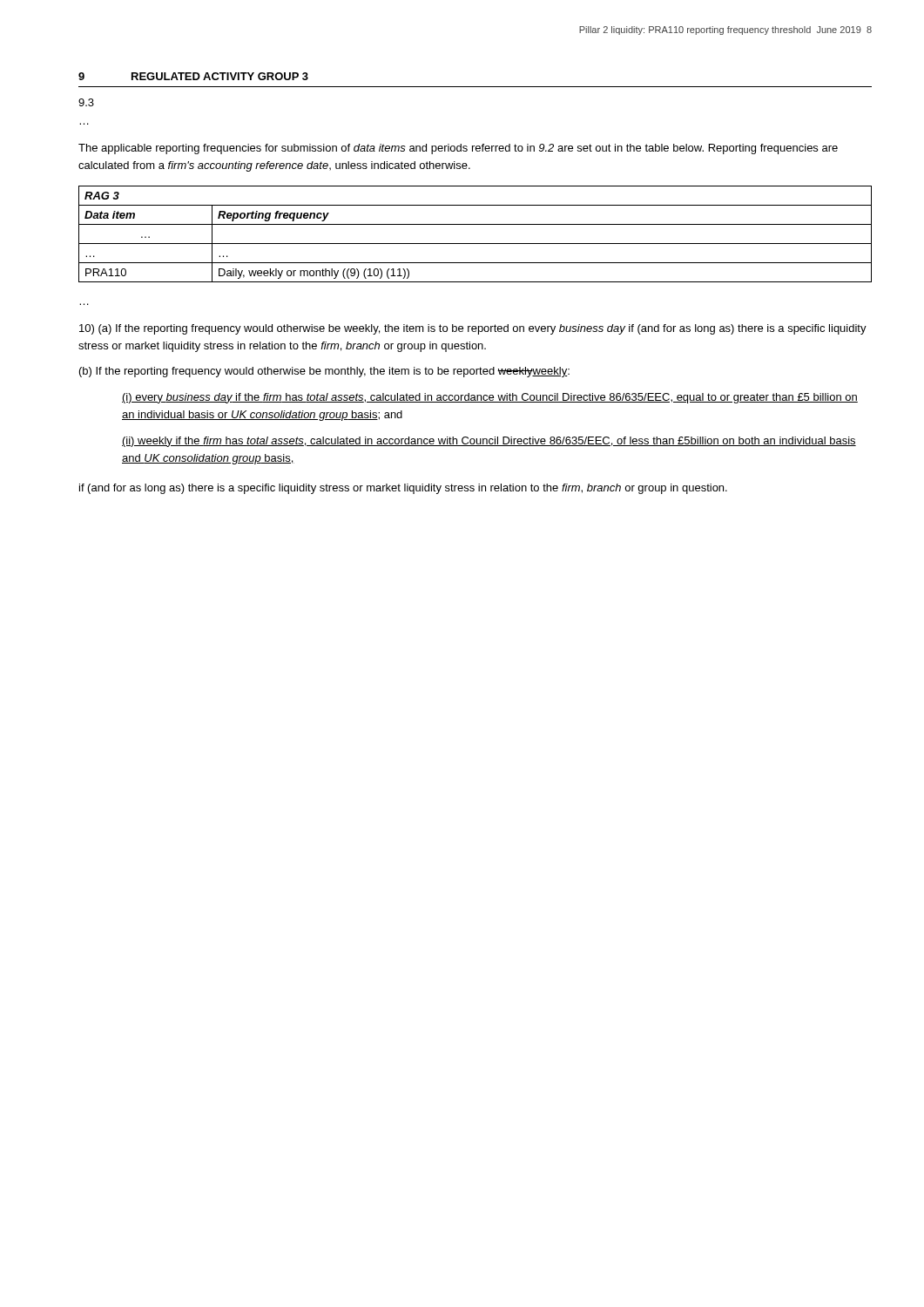
Task: Locate the region starting "(i) every business day if the firm has"
Action: tap(490, 405)
